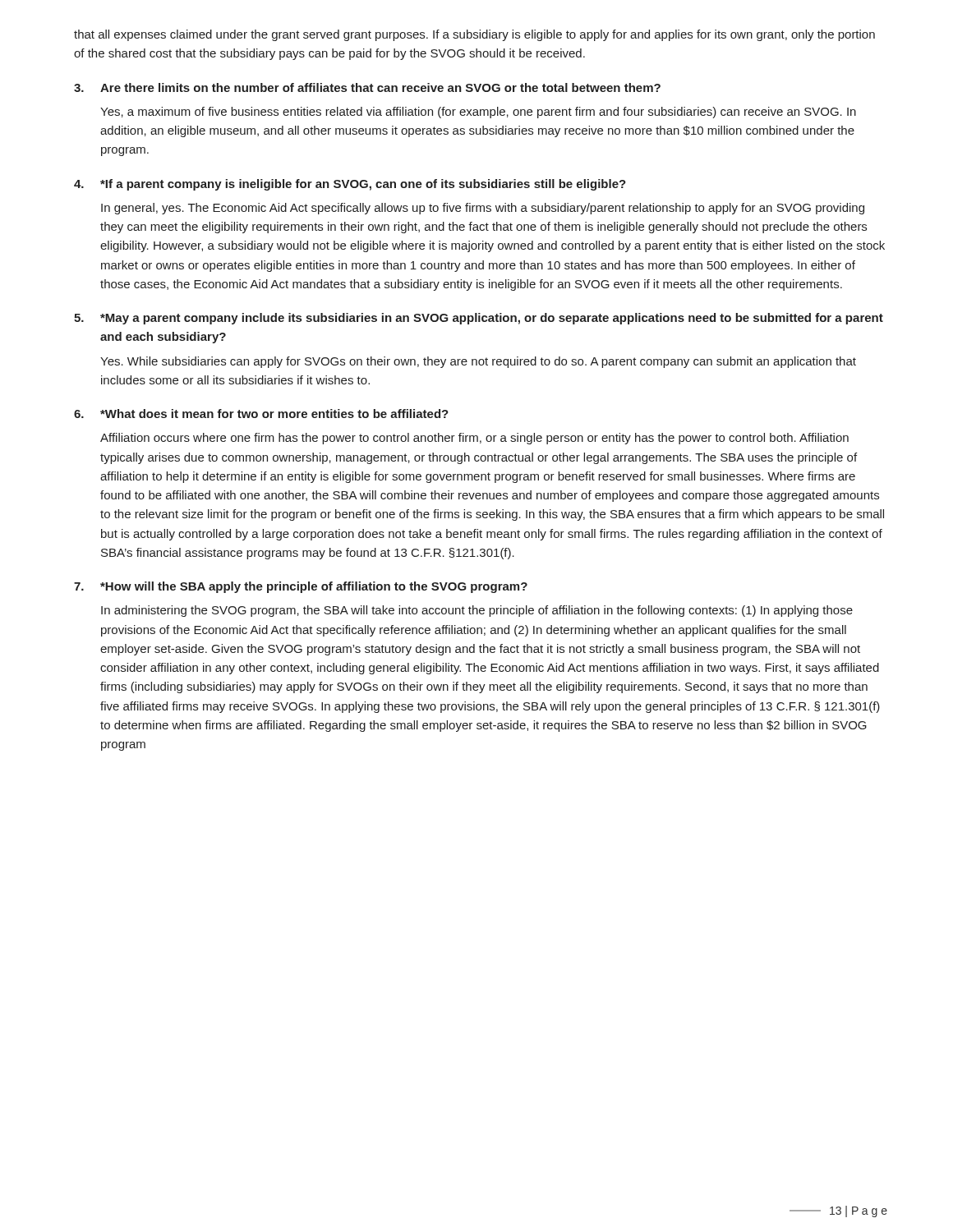Viewport: 953px width, 1232px height.
Task: Locate the block of text that opens with "4. *If a parent company is ineligible for"
Action: tap(481, 233)
